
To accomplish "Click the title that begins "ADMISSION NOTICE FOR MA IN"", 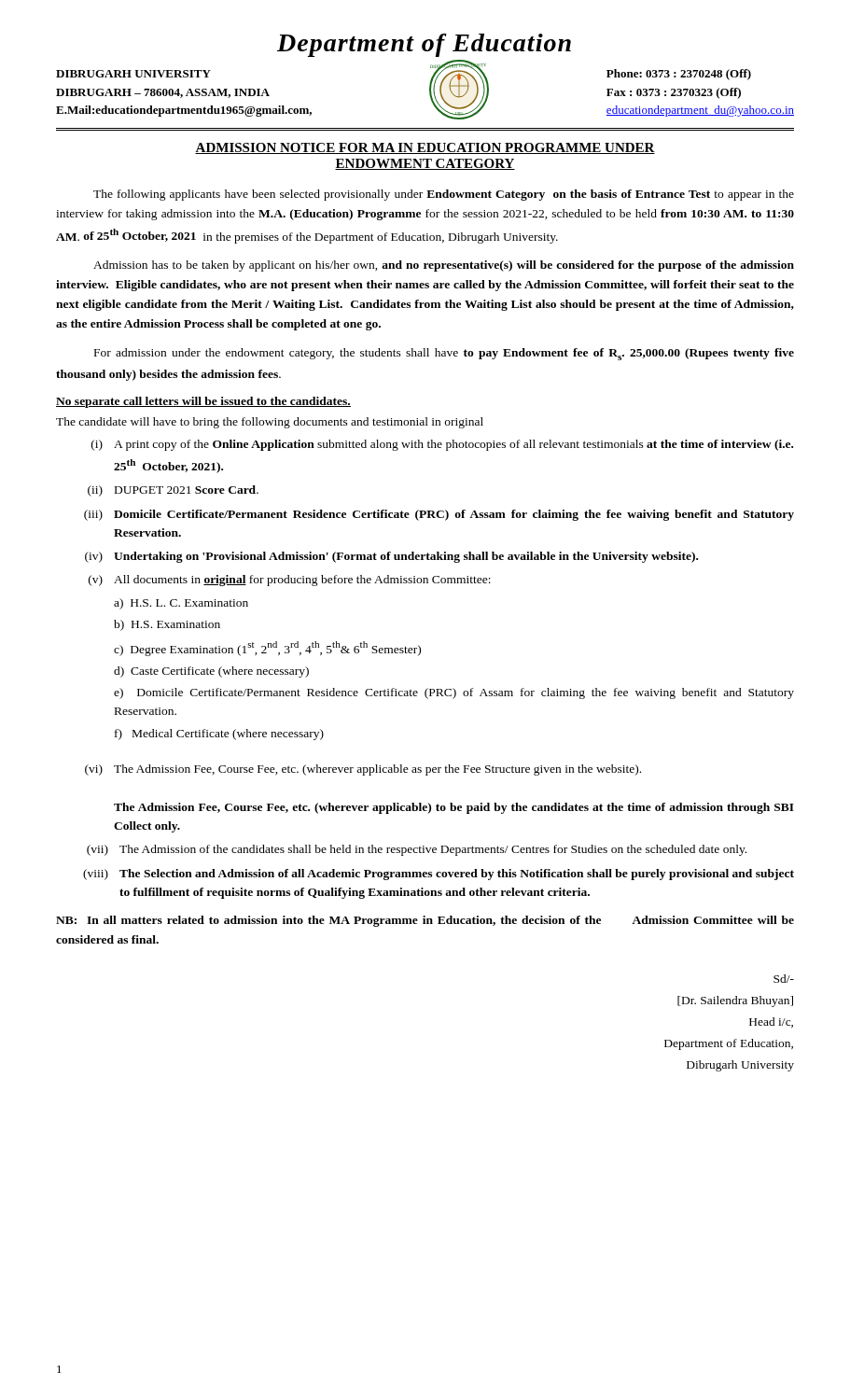I will (425, 155).
